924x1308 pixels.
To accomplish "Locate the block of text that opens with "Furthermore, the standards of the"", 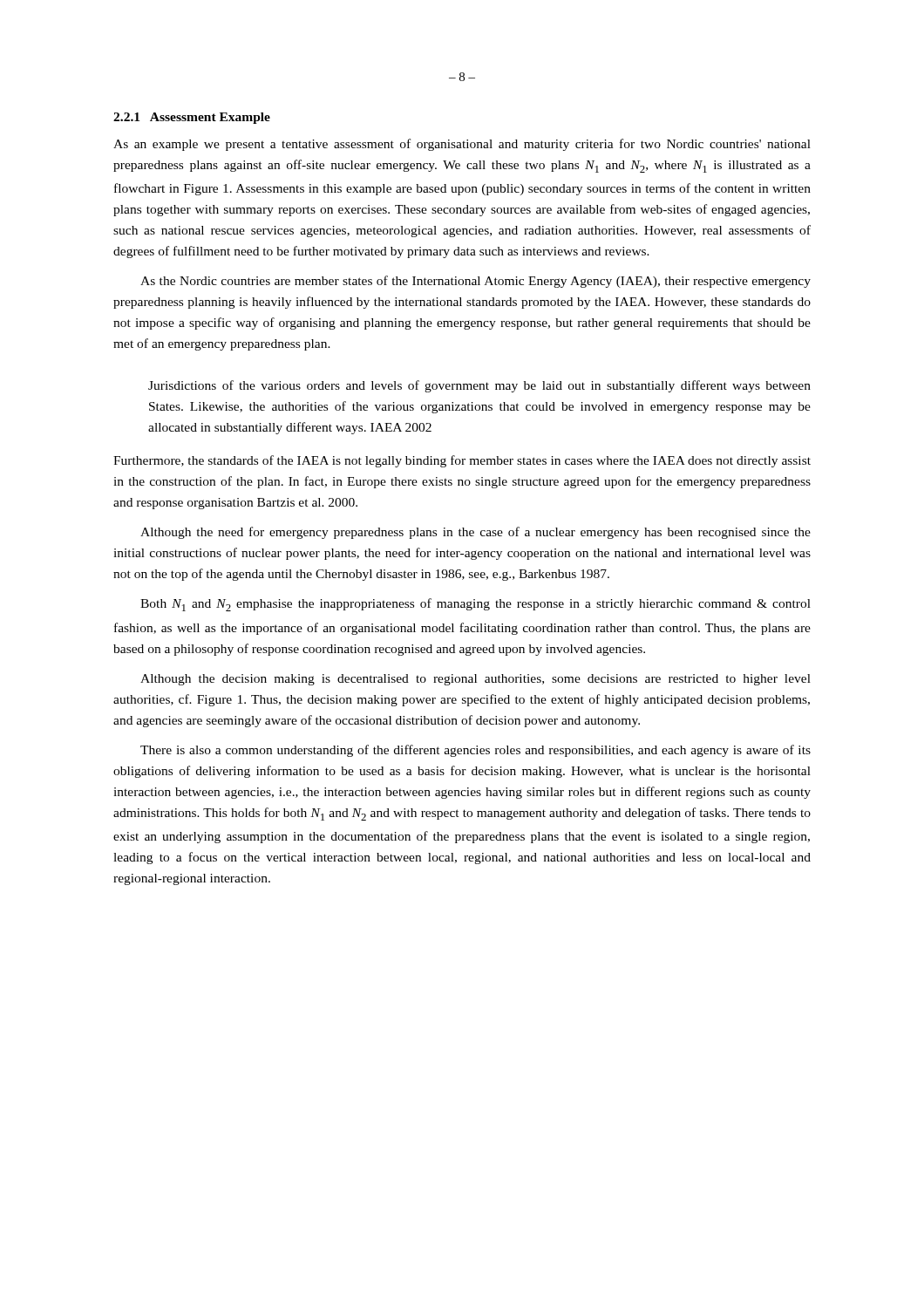I will pos(462,482).
